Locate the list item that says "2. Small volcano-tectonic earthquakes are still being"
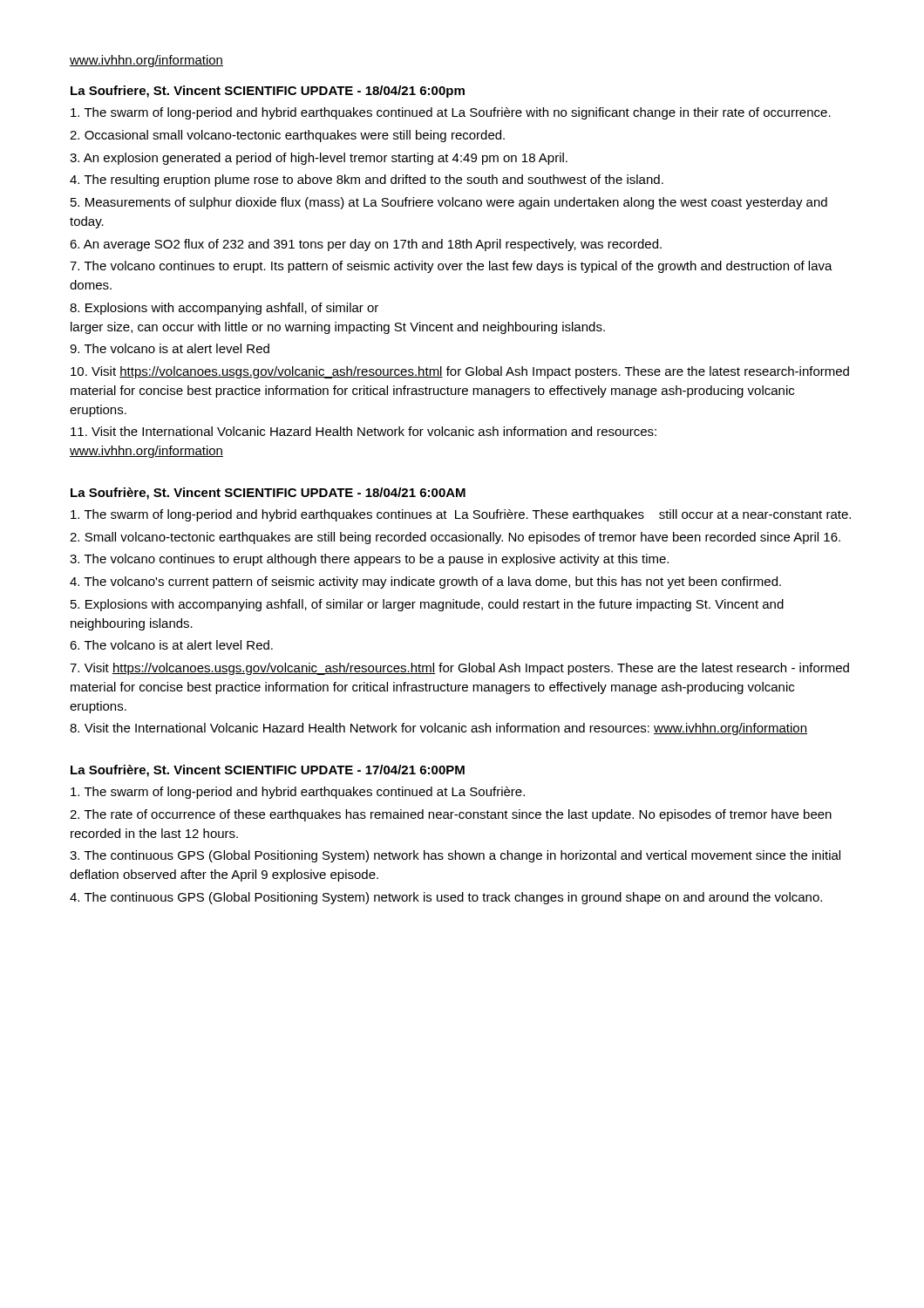Image resolution: width=924 pixels, height=1308 pixels. [x=456, y=536]
